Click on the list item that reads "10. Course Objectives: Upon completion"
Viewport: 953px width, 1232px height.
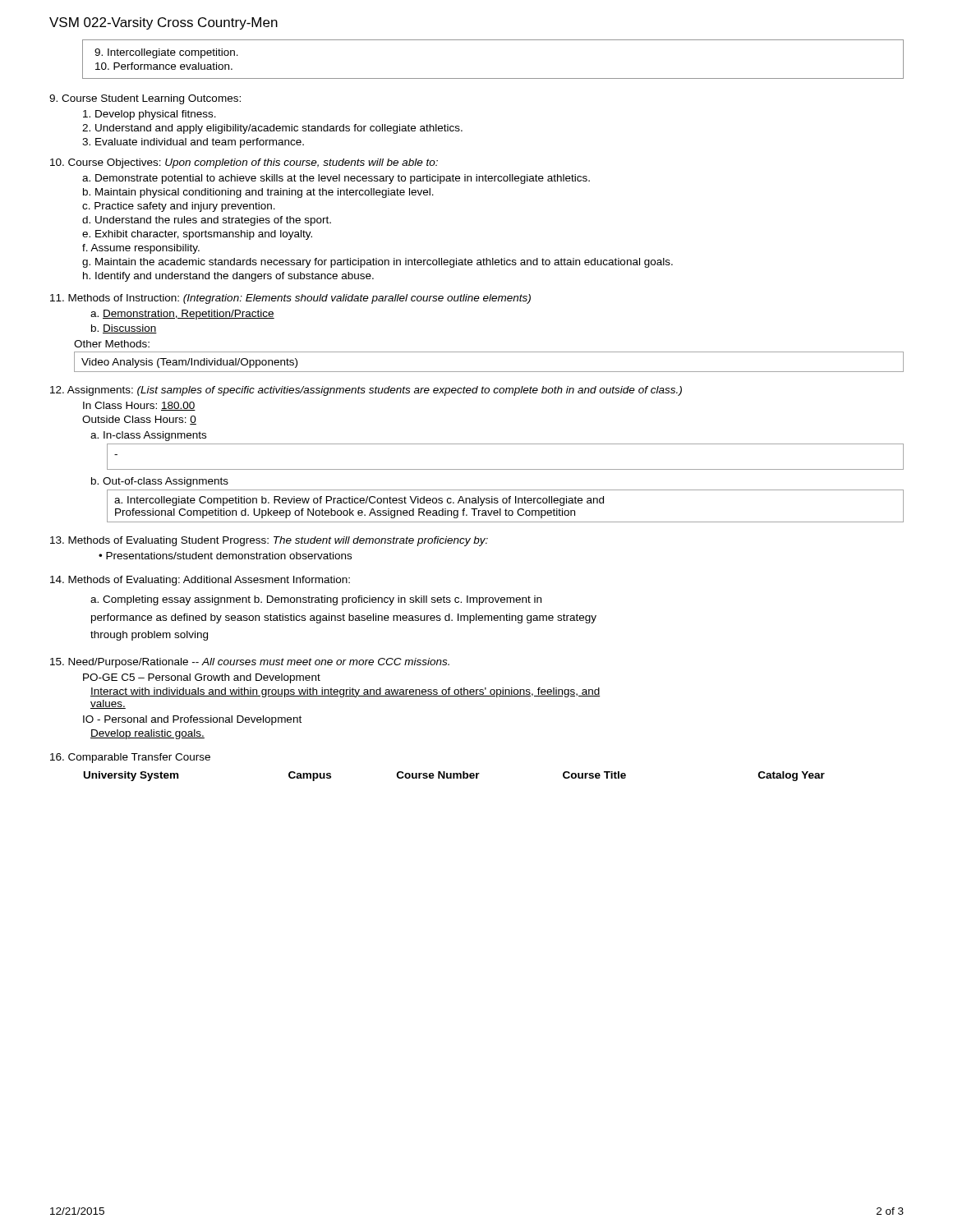pyautogui.click(x=244, y=162)
